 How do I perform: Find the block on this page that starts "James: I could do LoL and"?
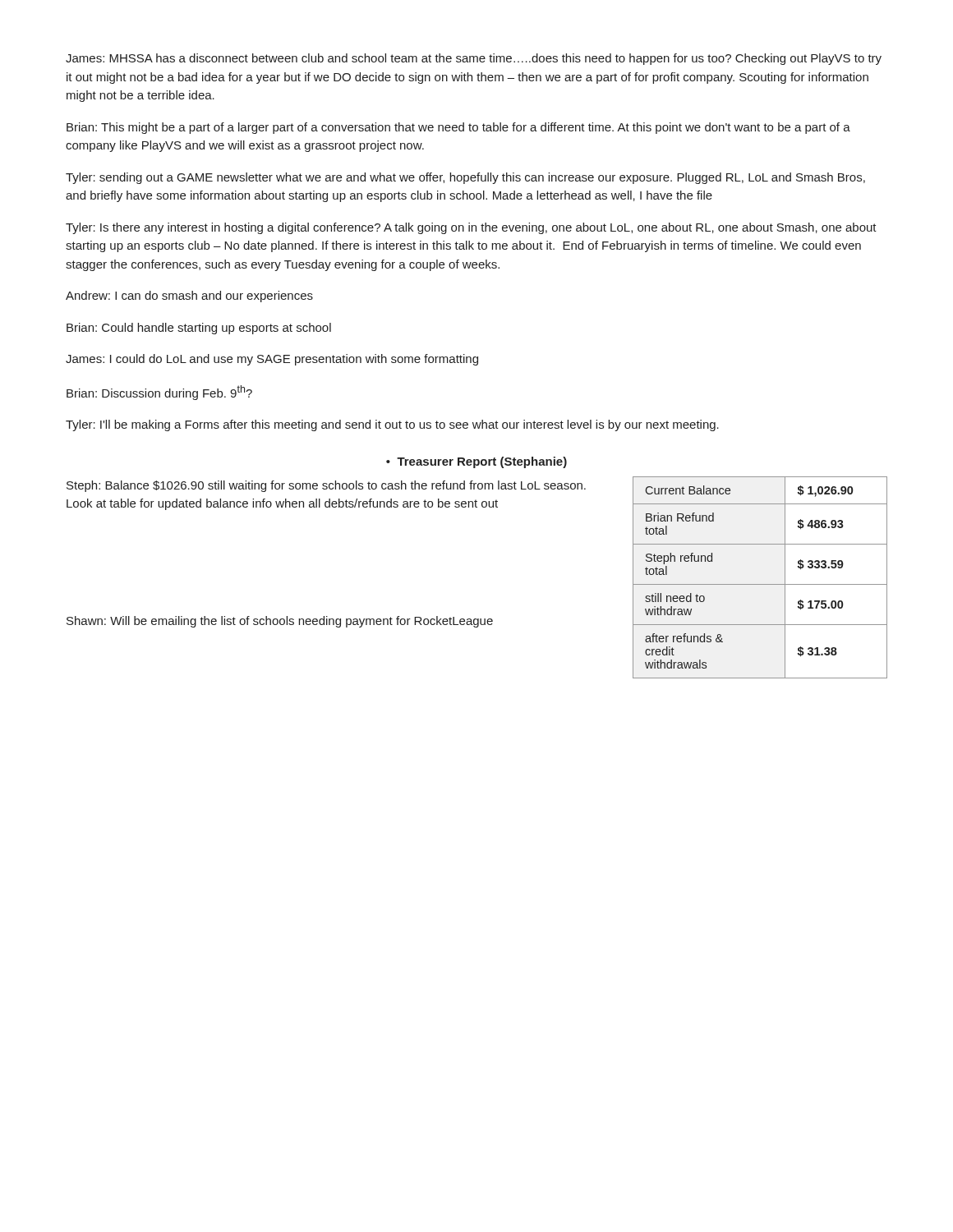pyautogui.click(x=272, y=359)
